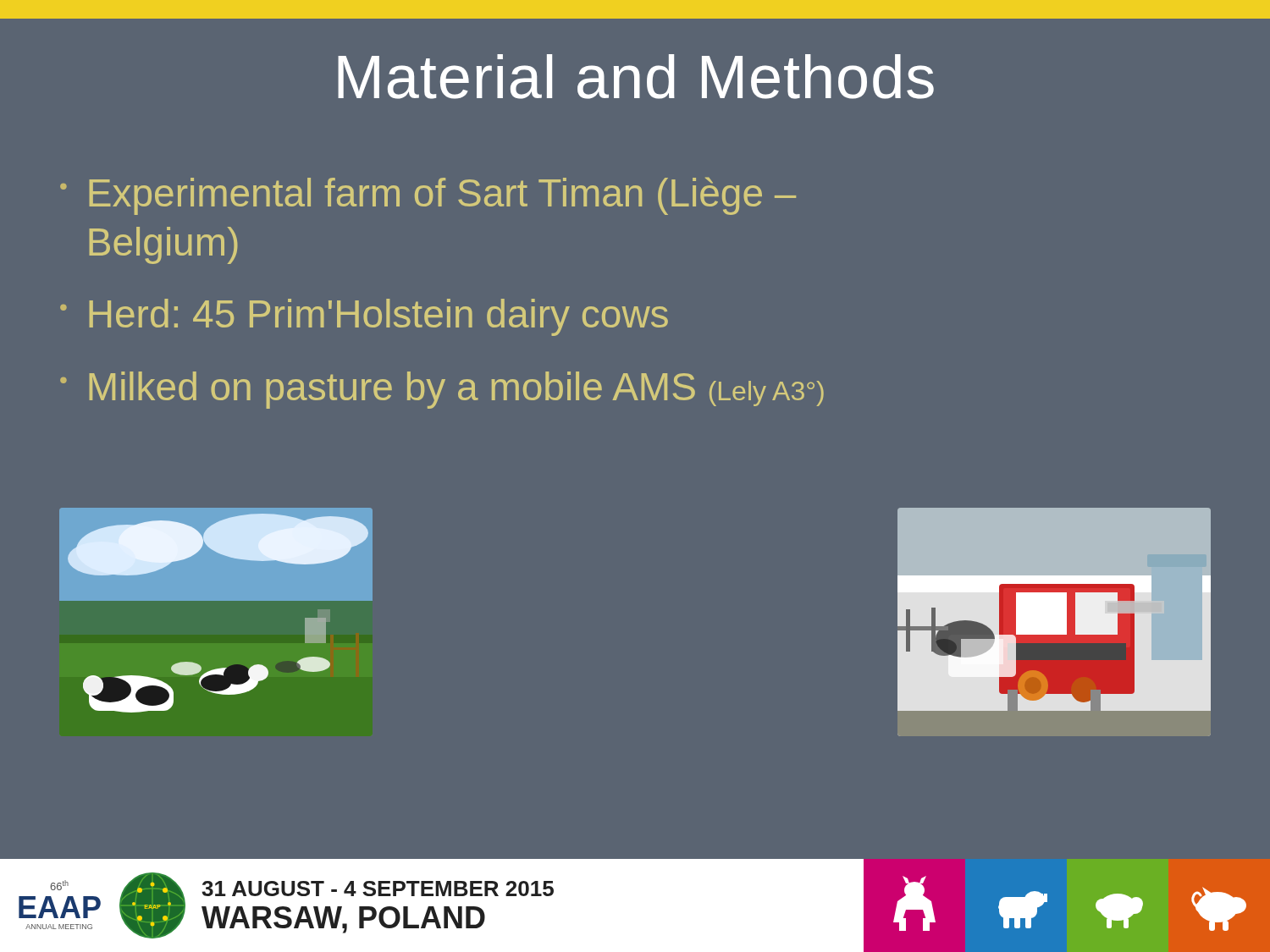1270x952 pixels.
Task: Find the text block starting "• Milked on pasture"
Action: 442,387
